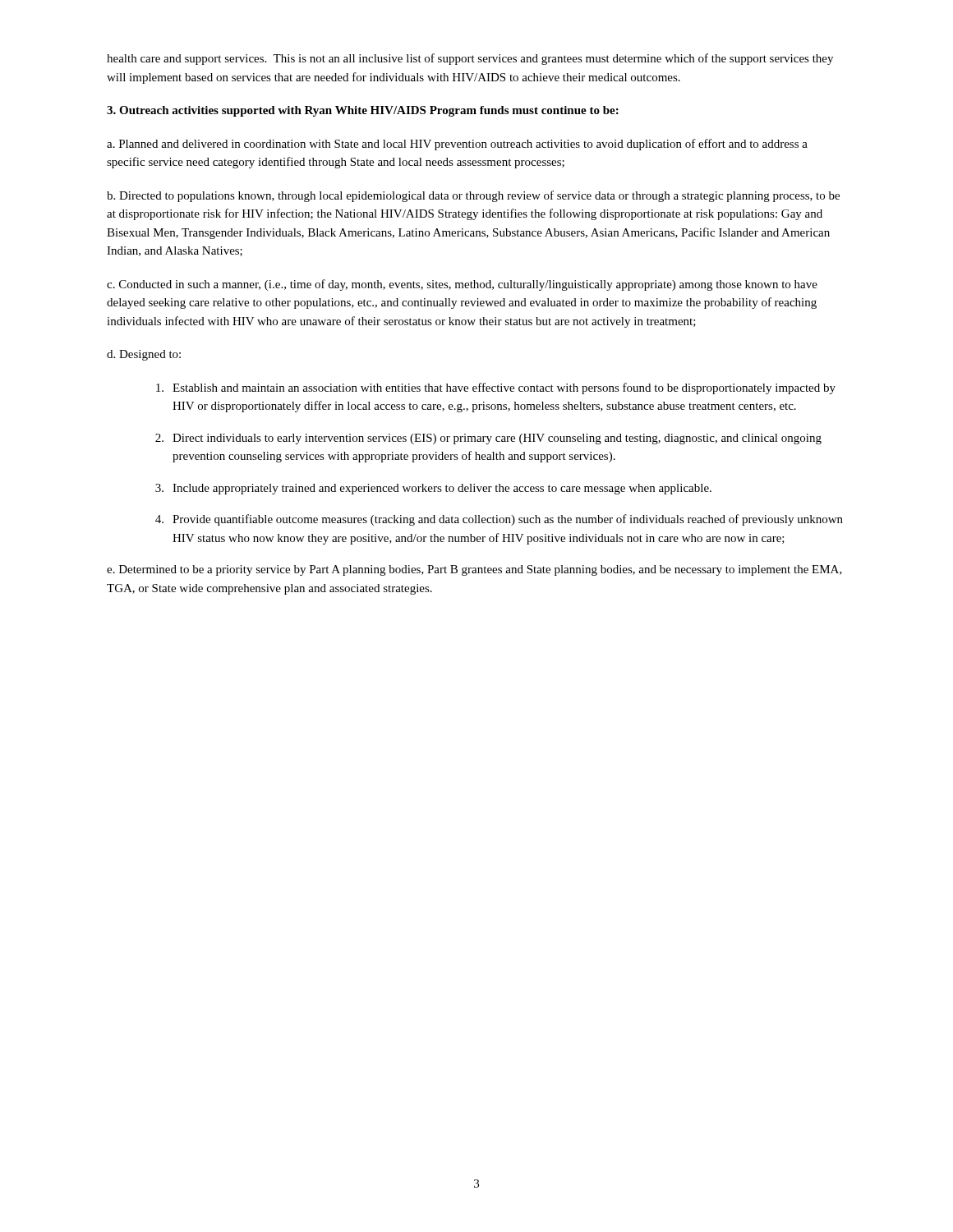Find the text that reads "d. Designed to:"

pyautogui.click(x=144, y=354)
